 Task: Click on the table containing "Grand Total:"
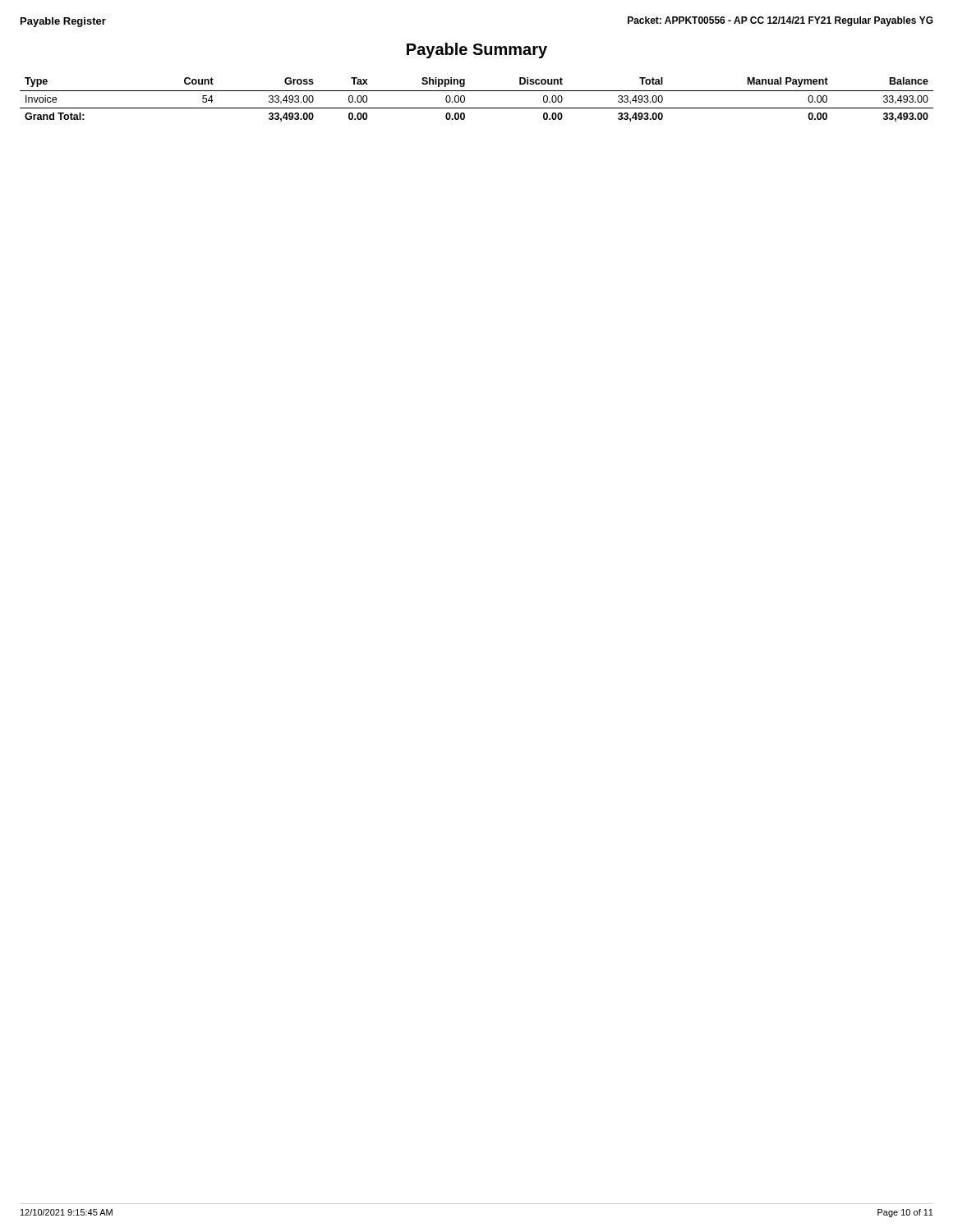tap(476, 99)
